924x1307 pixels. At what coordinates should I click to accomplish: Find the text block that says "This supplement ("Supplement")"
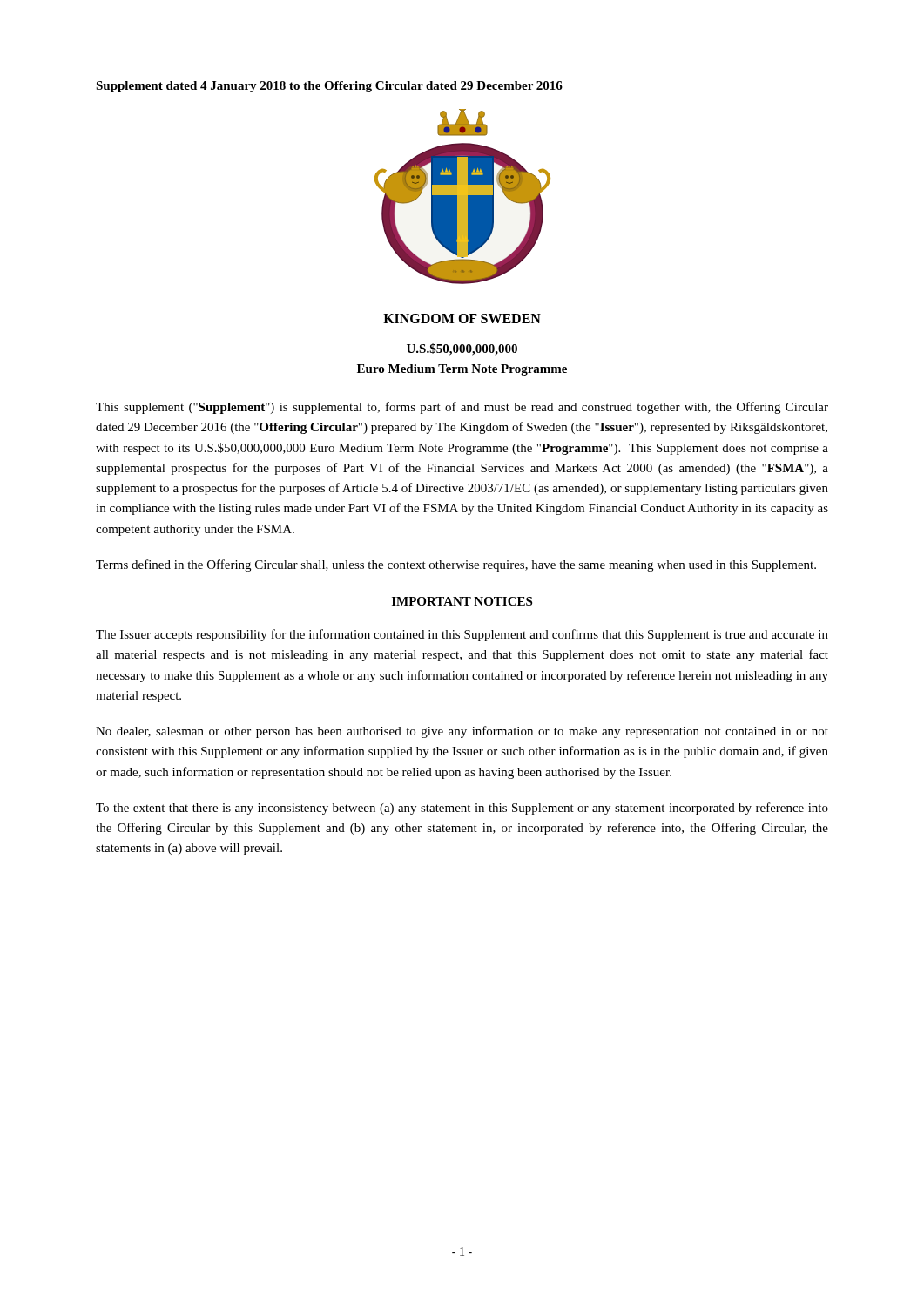(x=462, y=468)
